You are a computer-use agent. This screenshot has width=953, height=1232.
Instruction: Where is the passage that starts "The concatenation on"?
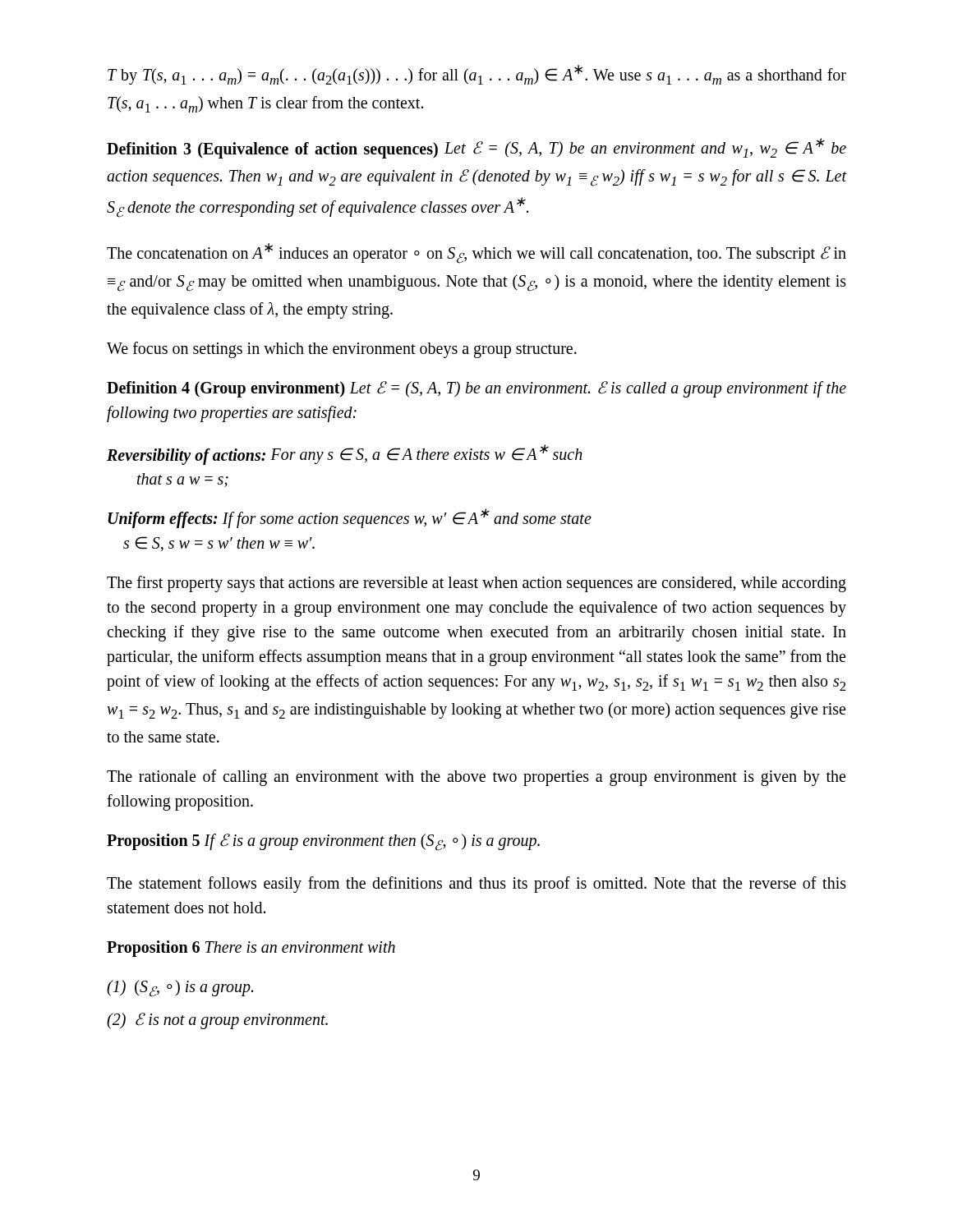pos(476,279)
